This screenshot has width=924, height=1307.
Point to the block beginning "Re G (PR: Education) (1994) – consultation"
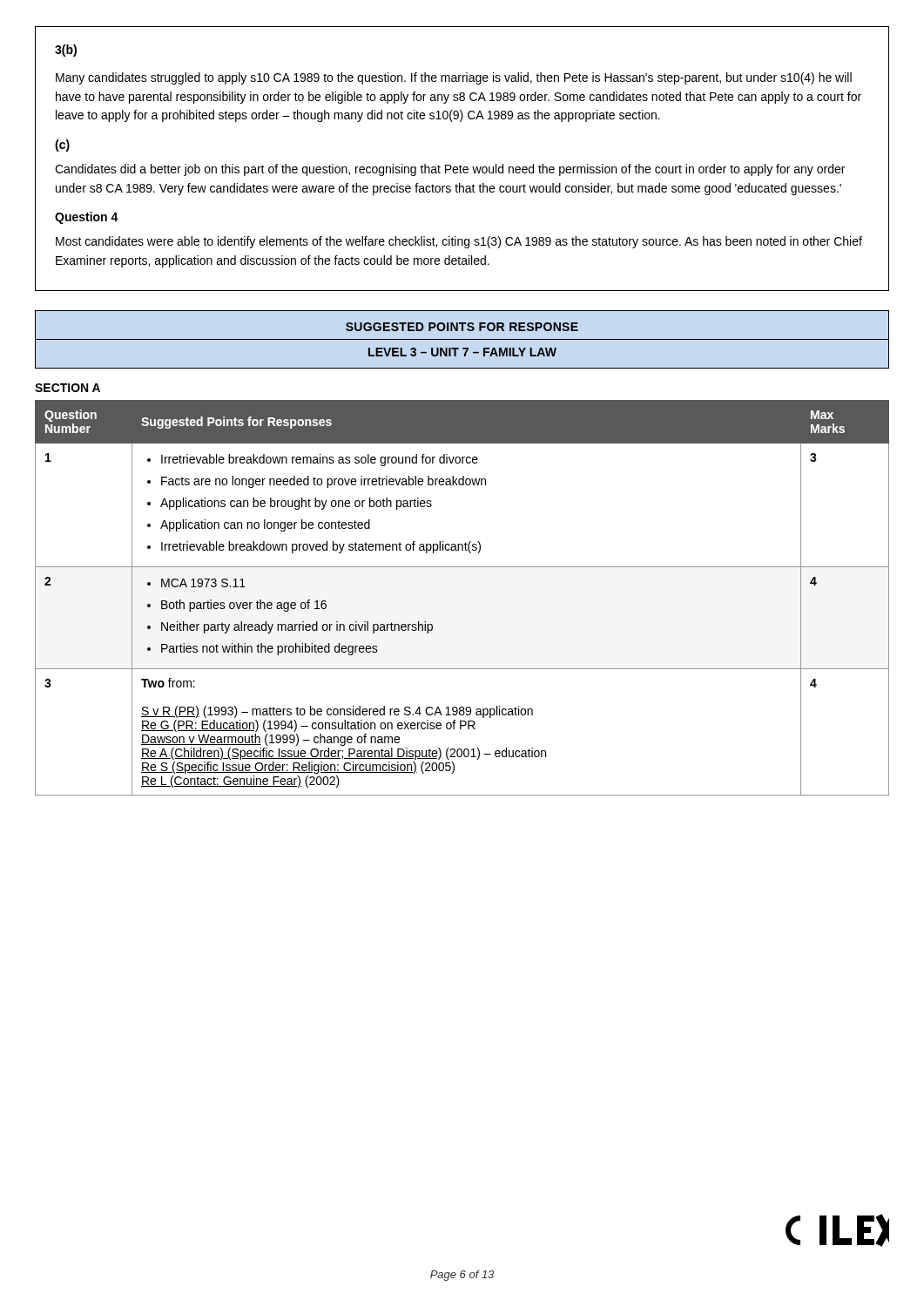[308, 725]
